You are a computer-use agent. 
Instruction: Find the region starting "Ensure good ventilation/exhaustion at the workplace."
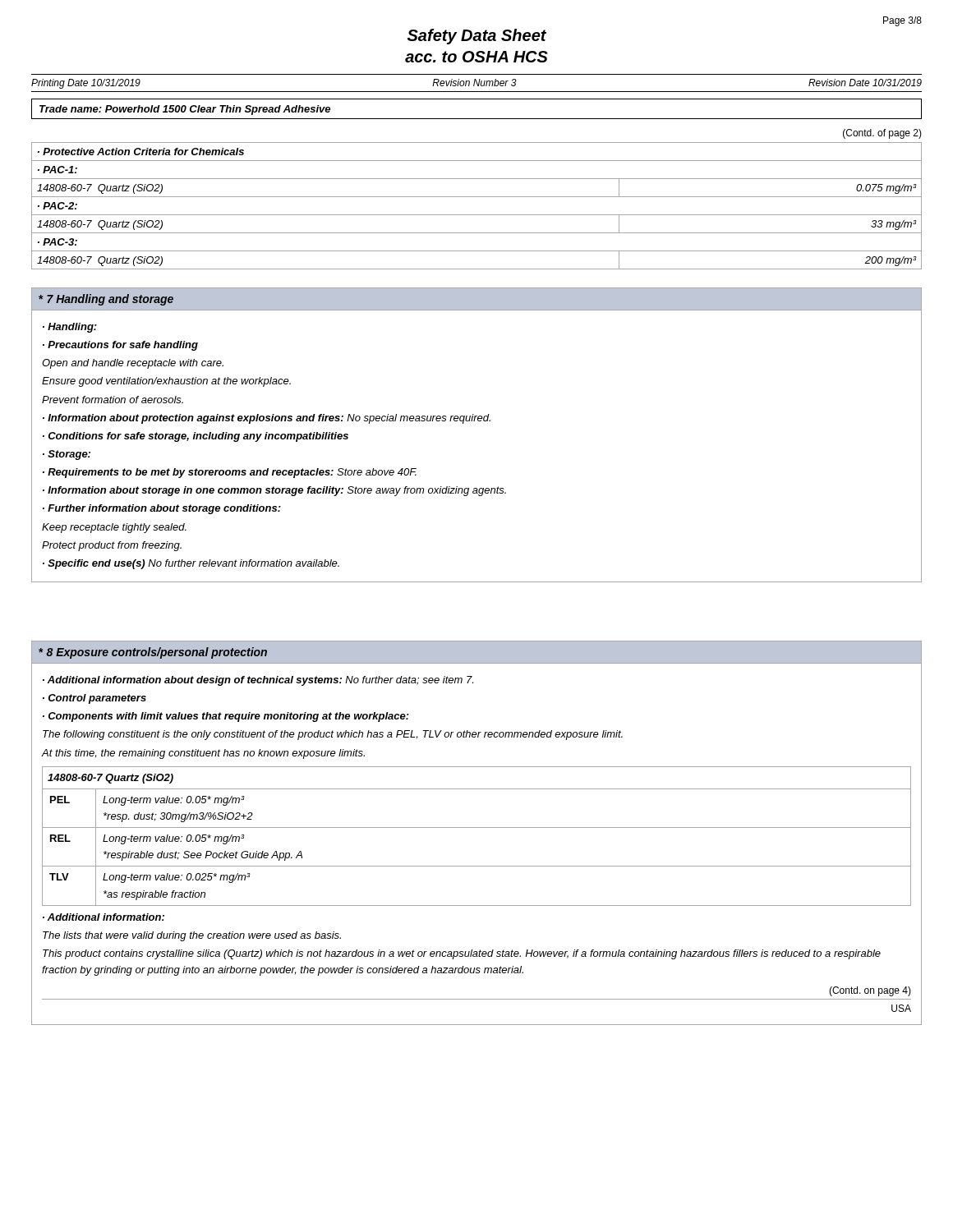167,381
